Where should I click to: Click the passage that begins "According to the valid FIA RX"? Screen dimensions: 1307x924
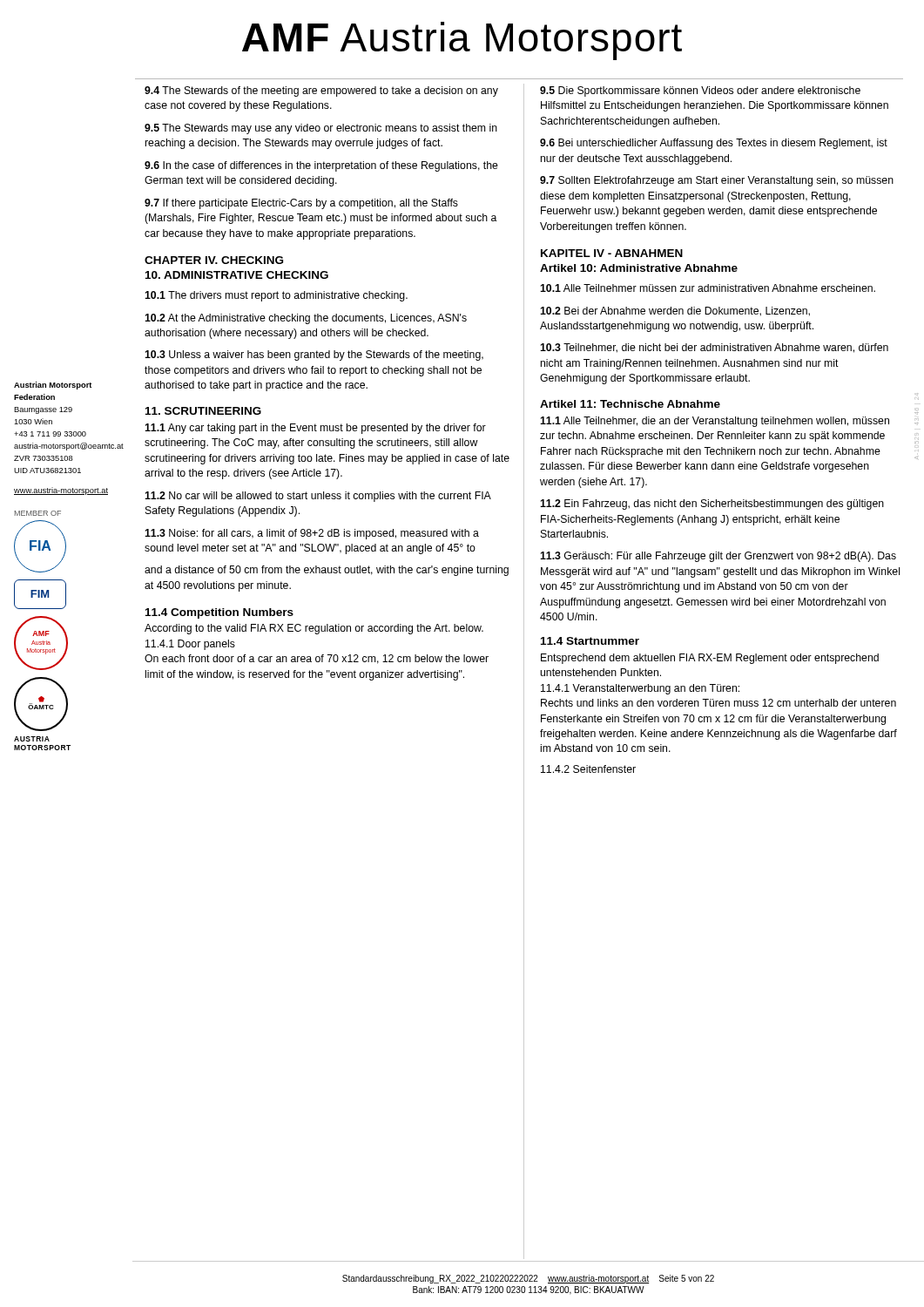click(x=317, y=651)
